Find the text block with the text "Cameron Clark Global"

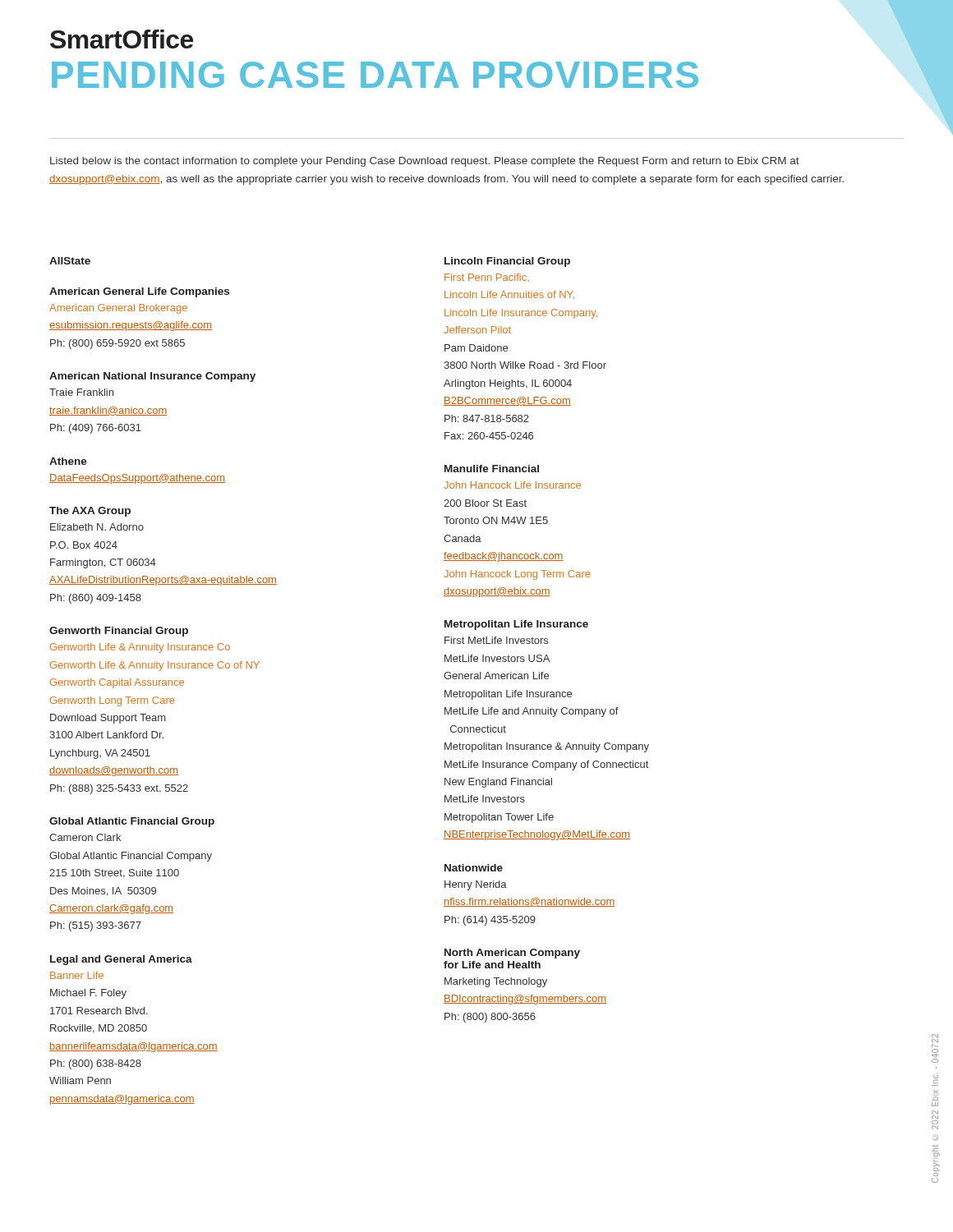[131, 881]
